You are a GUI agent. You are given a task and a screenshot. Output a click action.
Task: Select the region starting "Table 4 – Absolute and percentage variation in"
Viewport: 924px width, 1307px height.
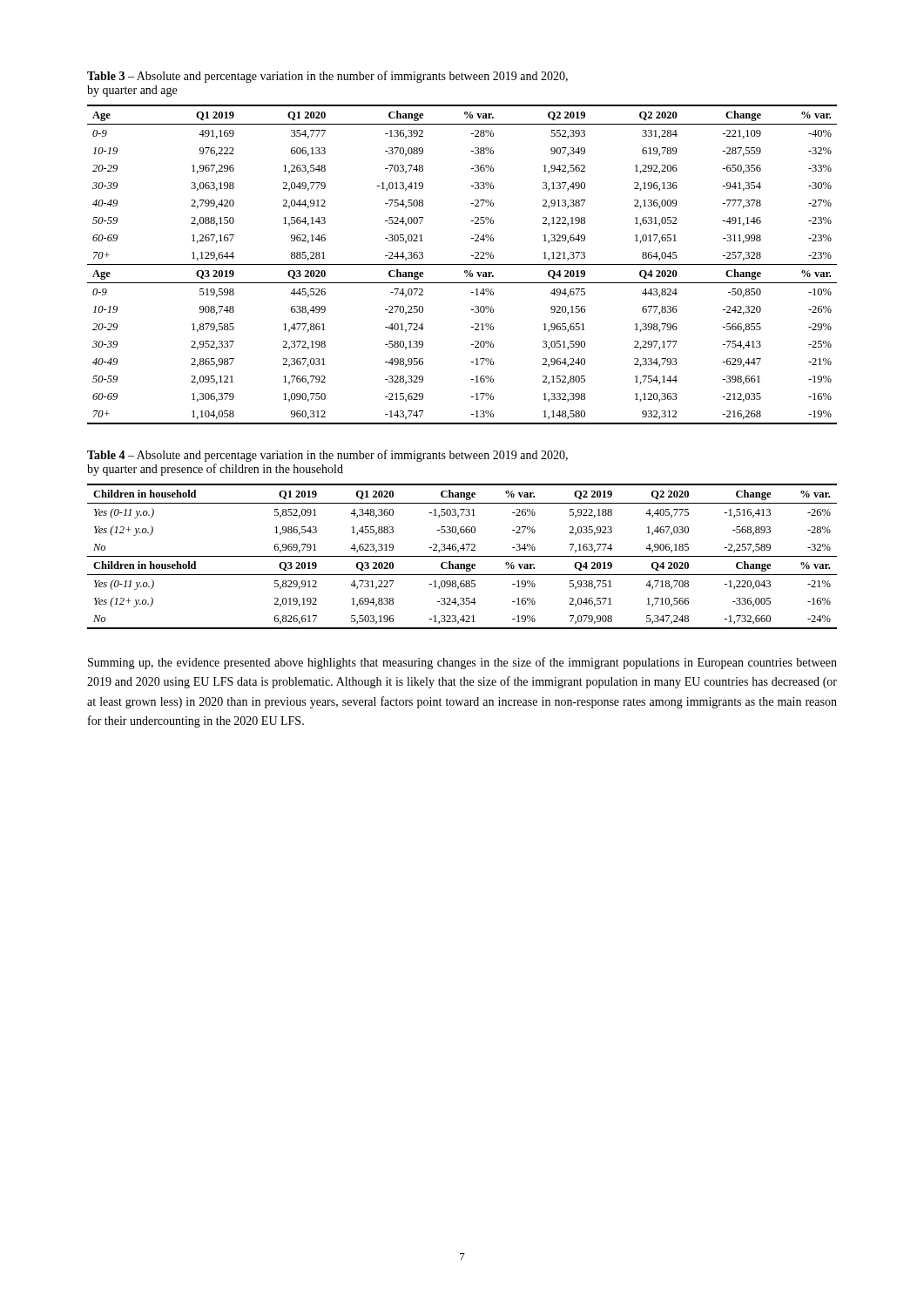pos(328,462)
